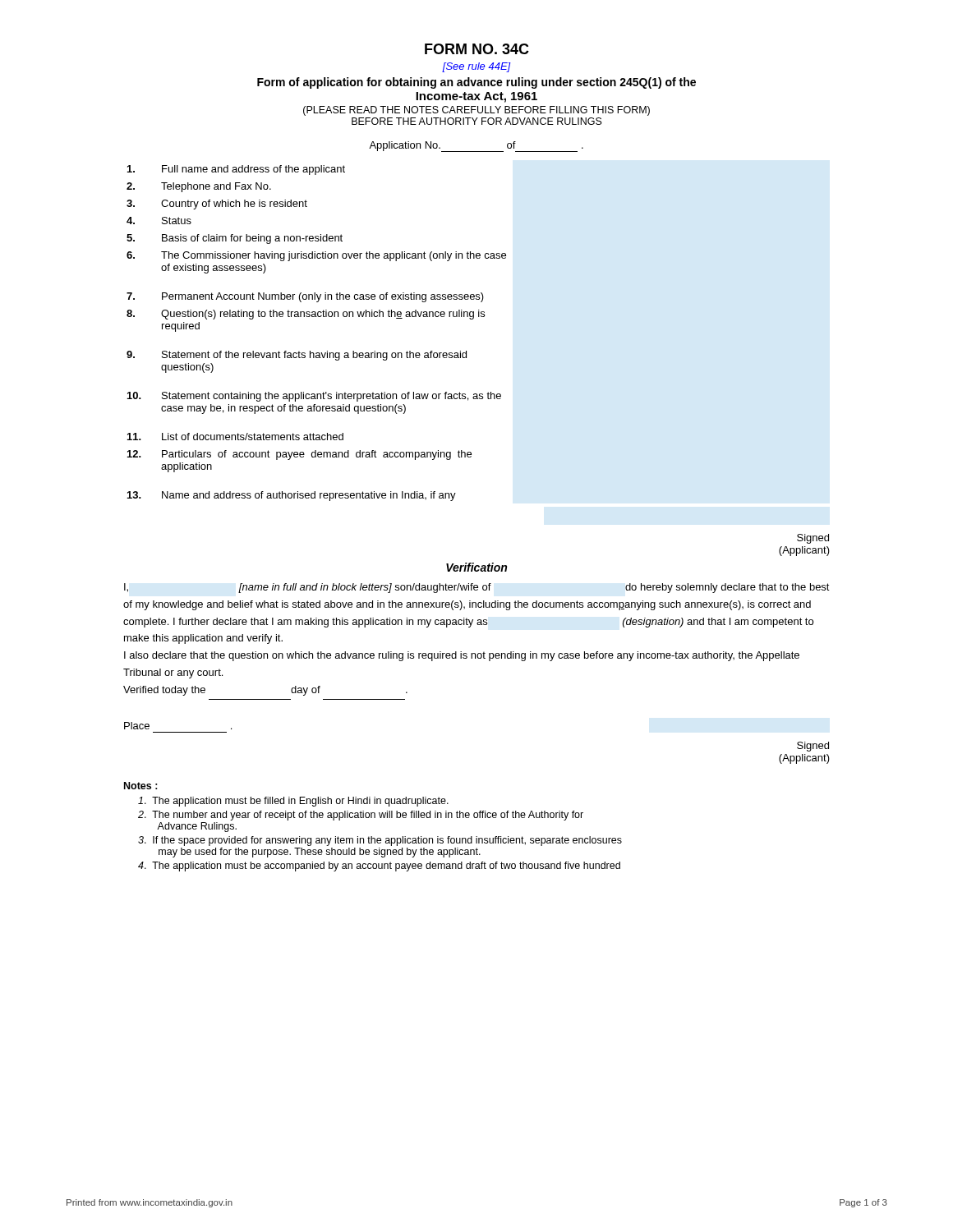Navigate to the block starting "I, [name in full and in block"

click(477, 588)
